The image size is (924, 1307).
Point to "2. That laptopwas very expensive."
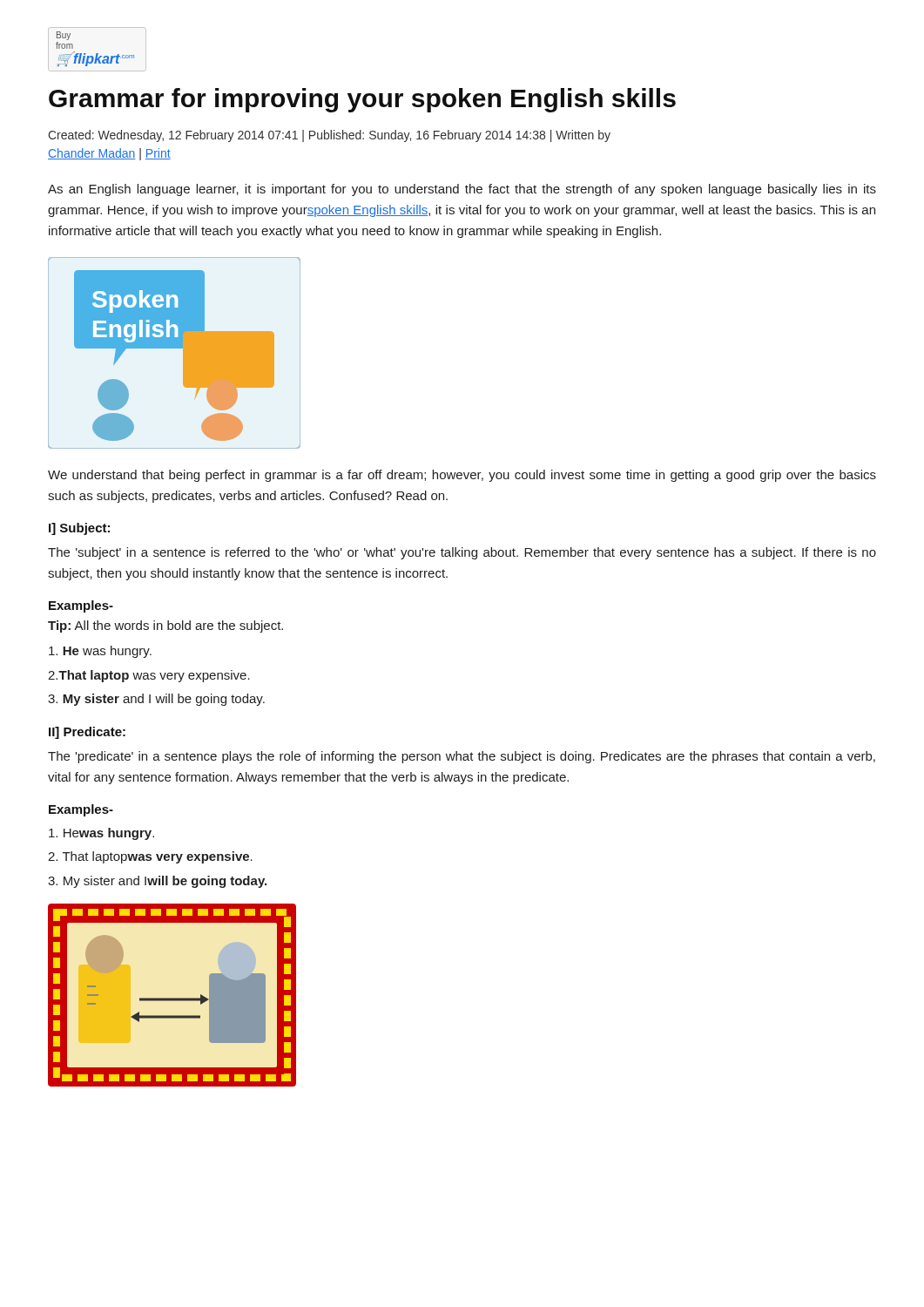[151, 856]
